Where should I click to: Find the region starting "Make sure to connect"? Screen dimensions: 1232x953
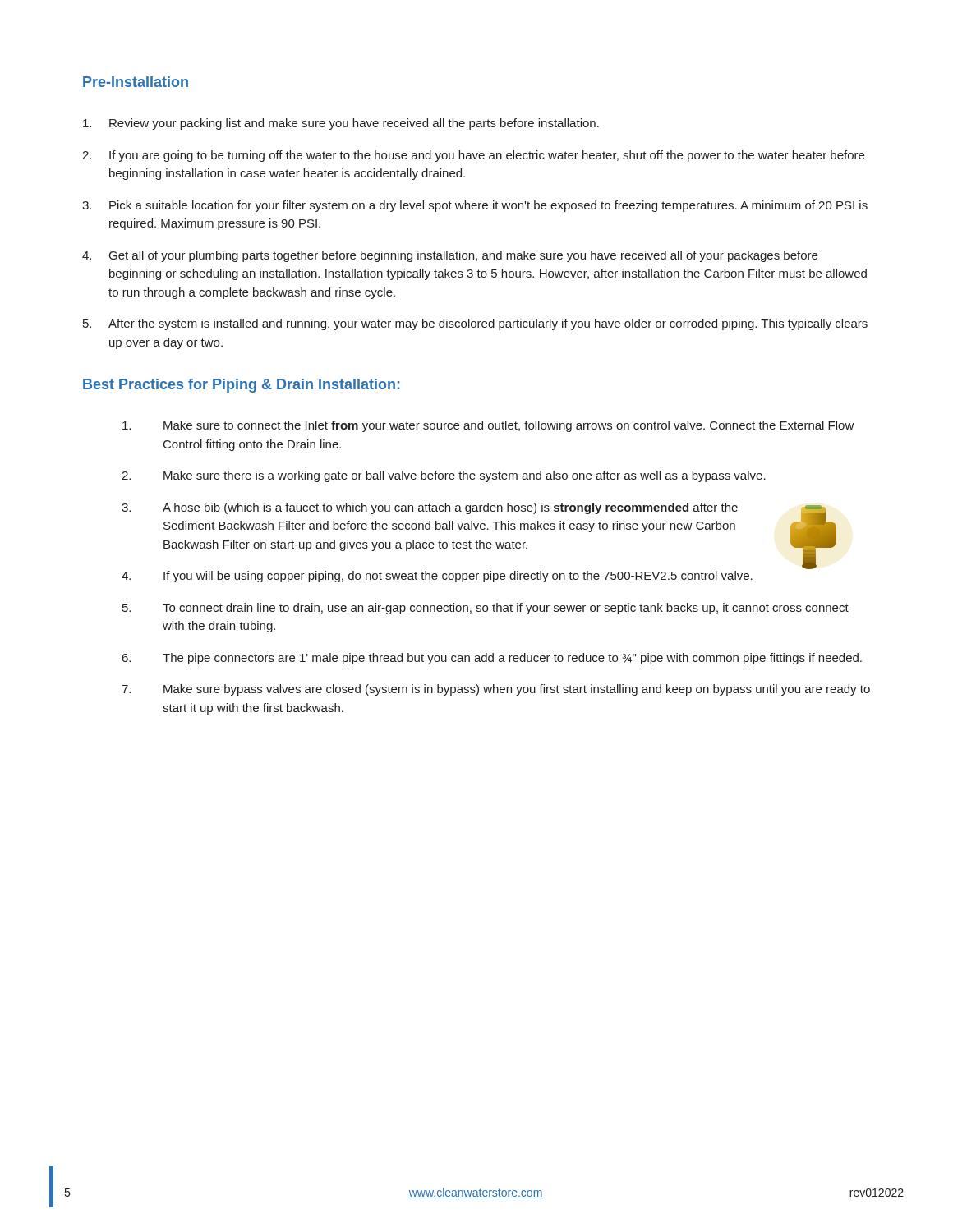[x=489, y=435]
